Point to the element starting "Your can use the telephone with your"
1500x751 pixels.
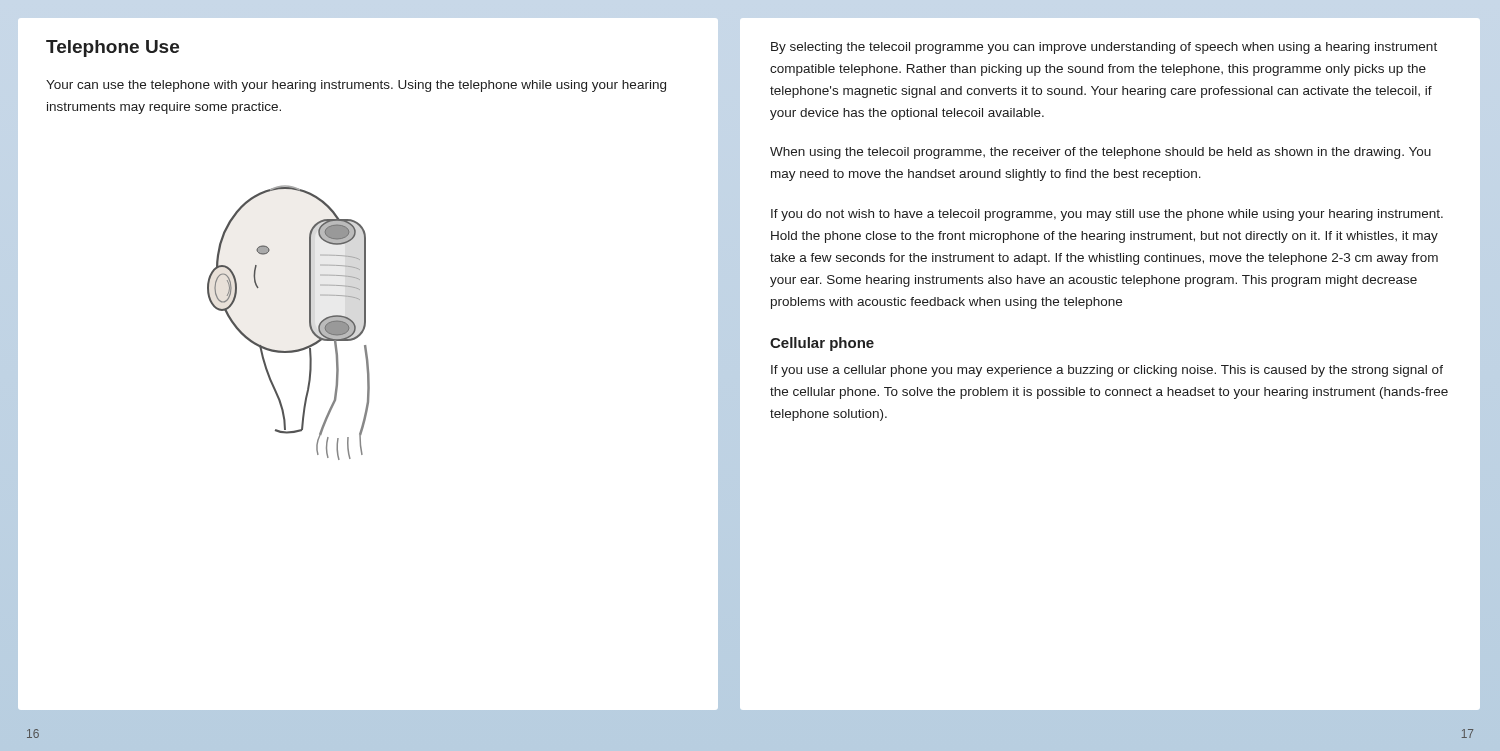pyautogui.click(x=356, y=95)
